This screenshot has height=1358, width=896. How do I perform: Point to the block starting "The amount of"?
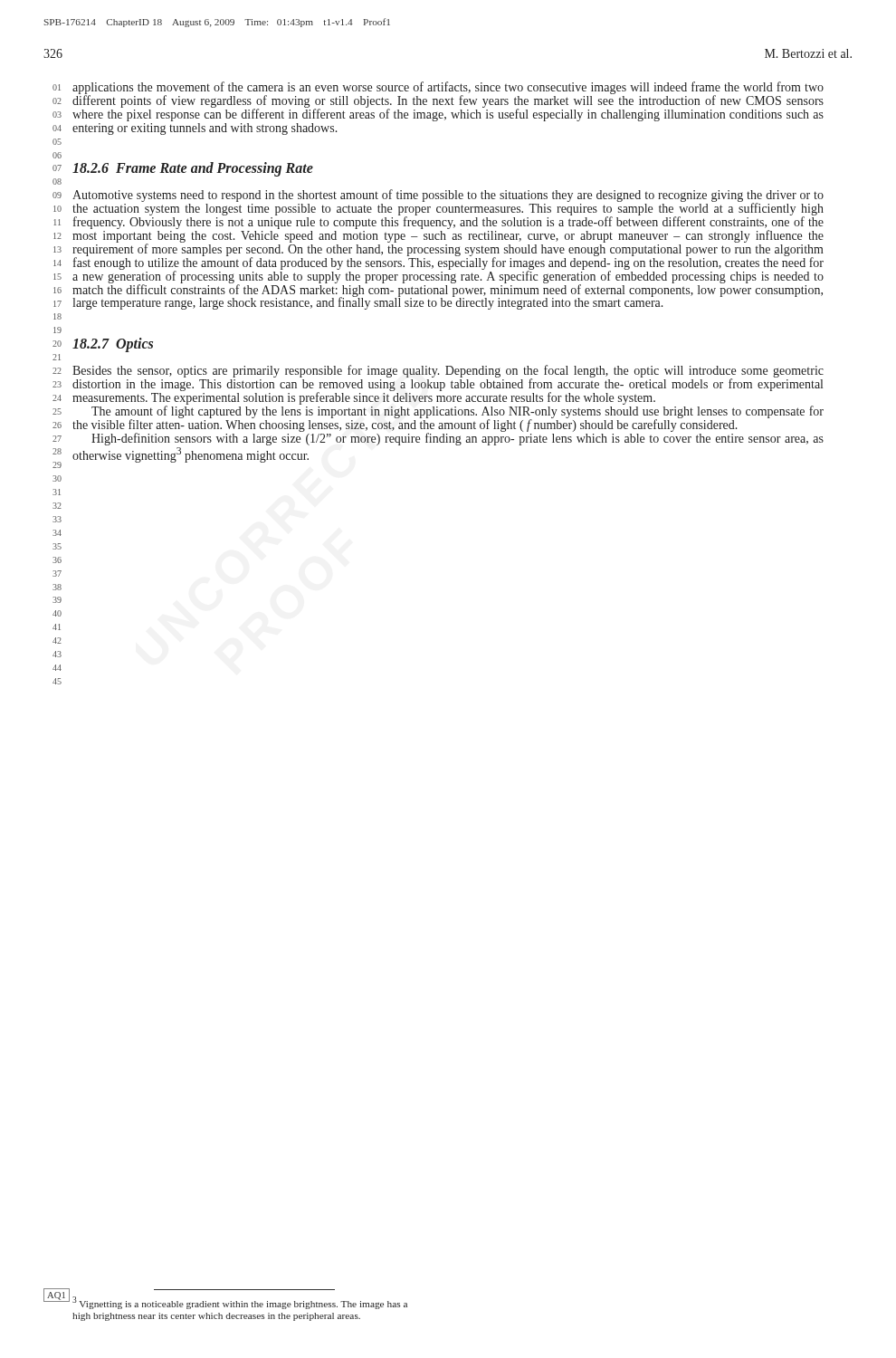(448, 418)
